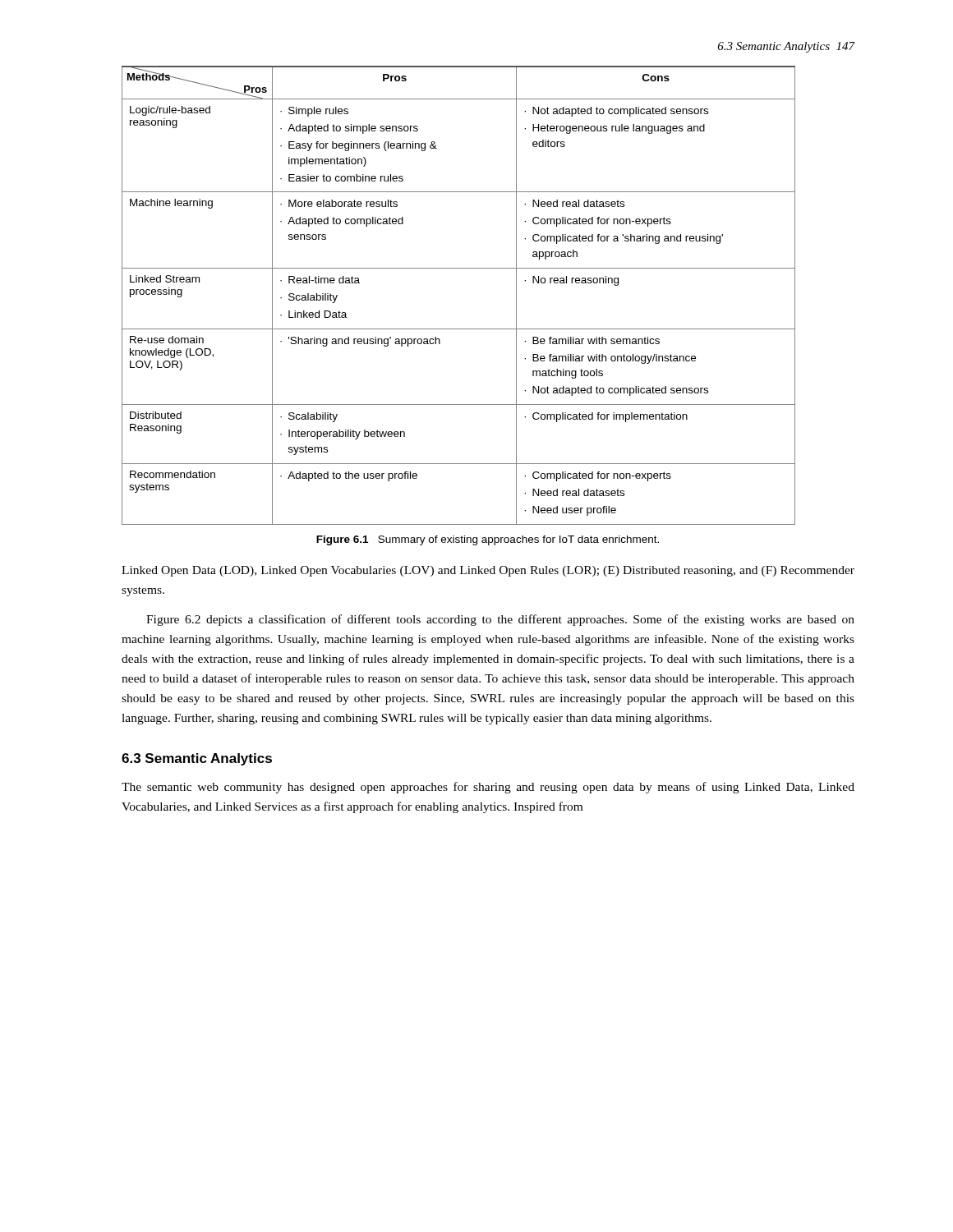953x1232 pixels.
Task: Find the block on this page that starts "Figure 6.2 depicts a"
Action: pyautogui.click(x=488, y=668)
